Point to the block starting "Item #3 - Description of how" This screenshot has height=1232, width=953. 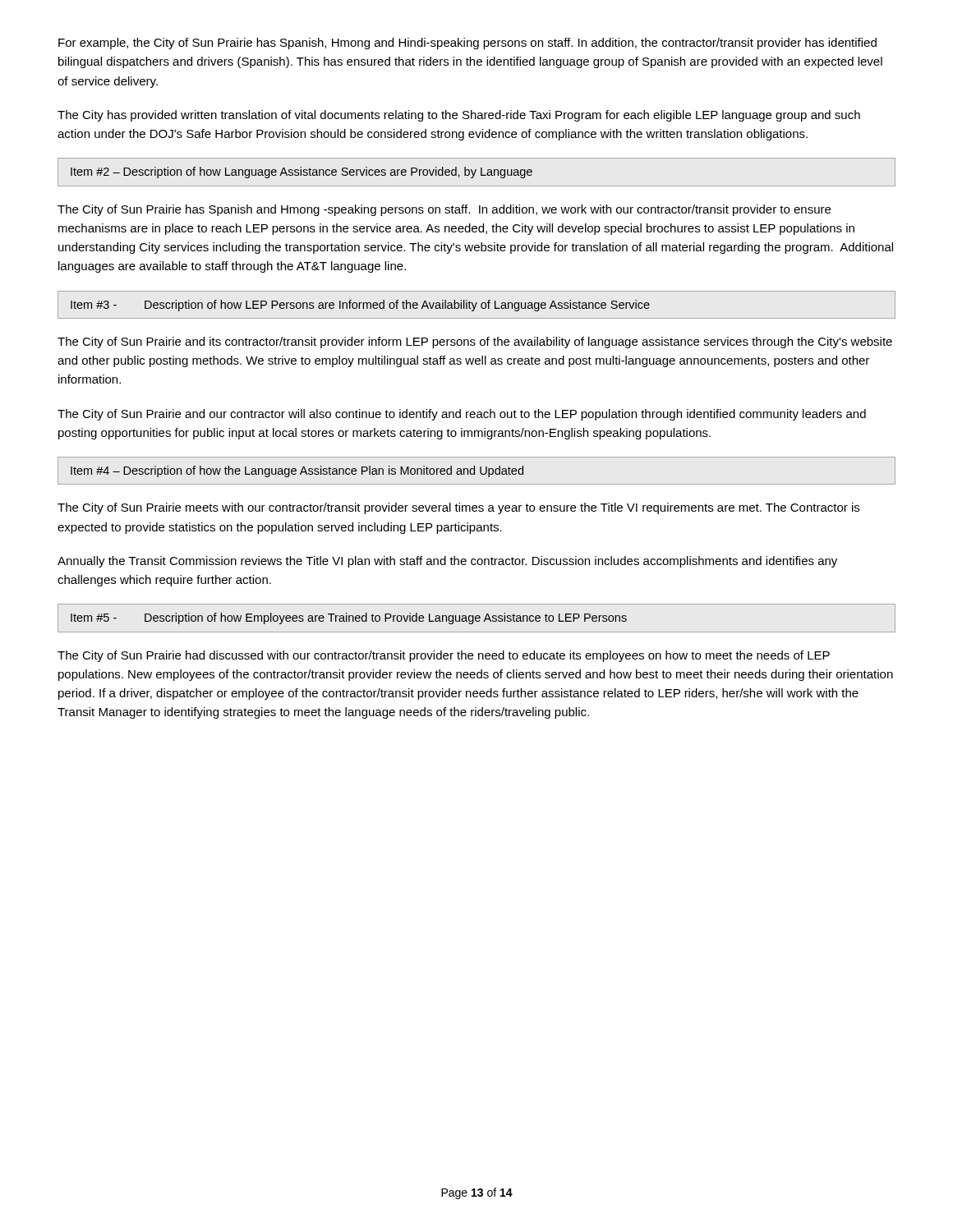(476, 304)
